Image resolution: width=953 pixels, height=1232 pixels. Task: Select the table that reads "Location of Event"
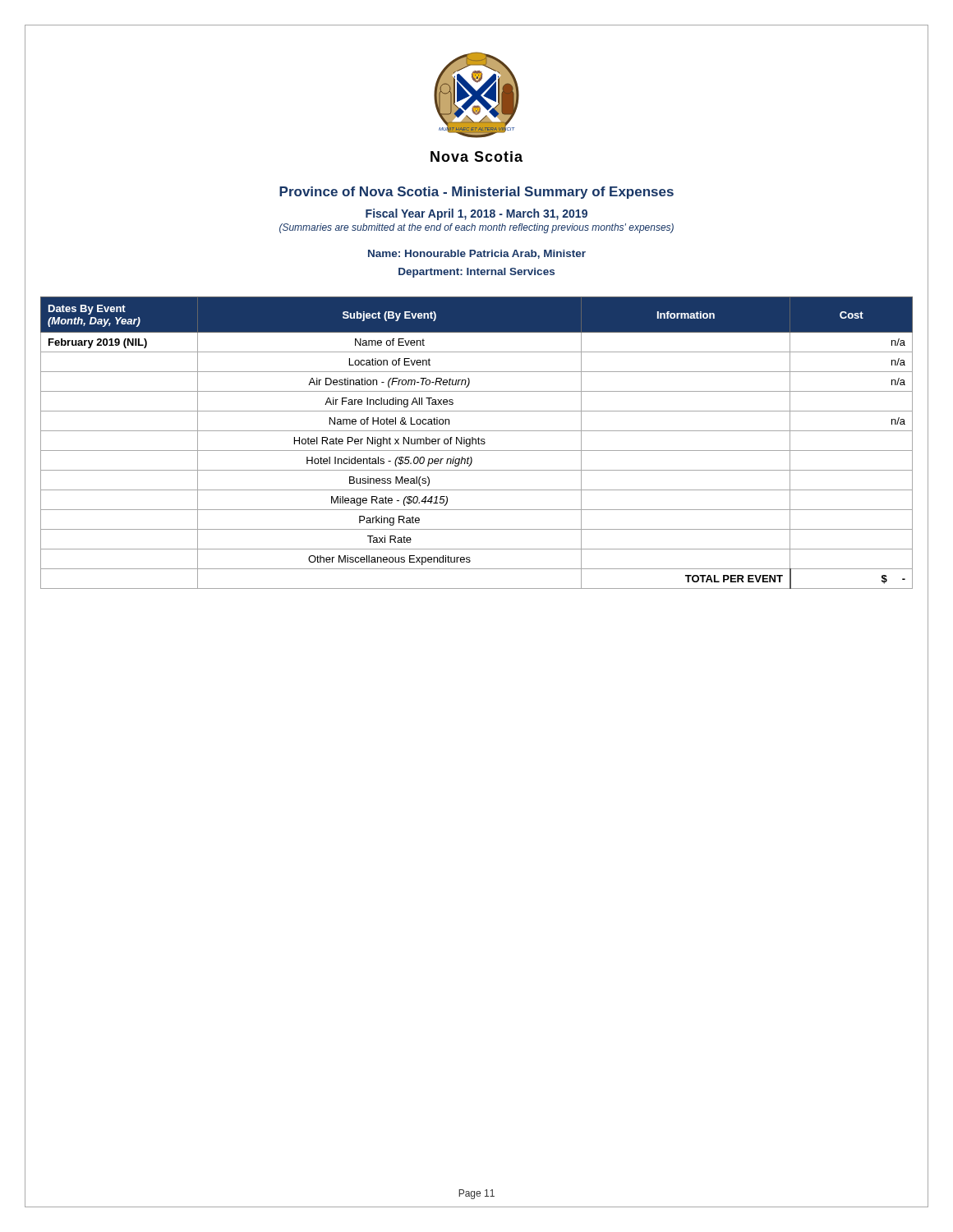(x=476, y=443)
